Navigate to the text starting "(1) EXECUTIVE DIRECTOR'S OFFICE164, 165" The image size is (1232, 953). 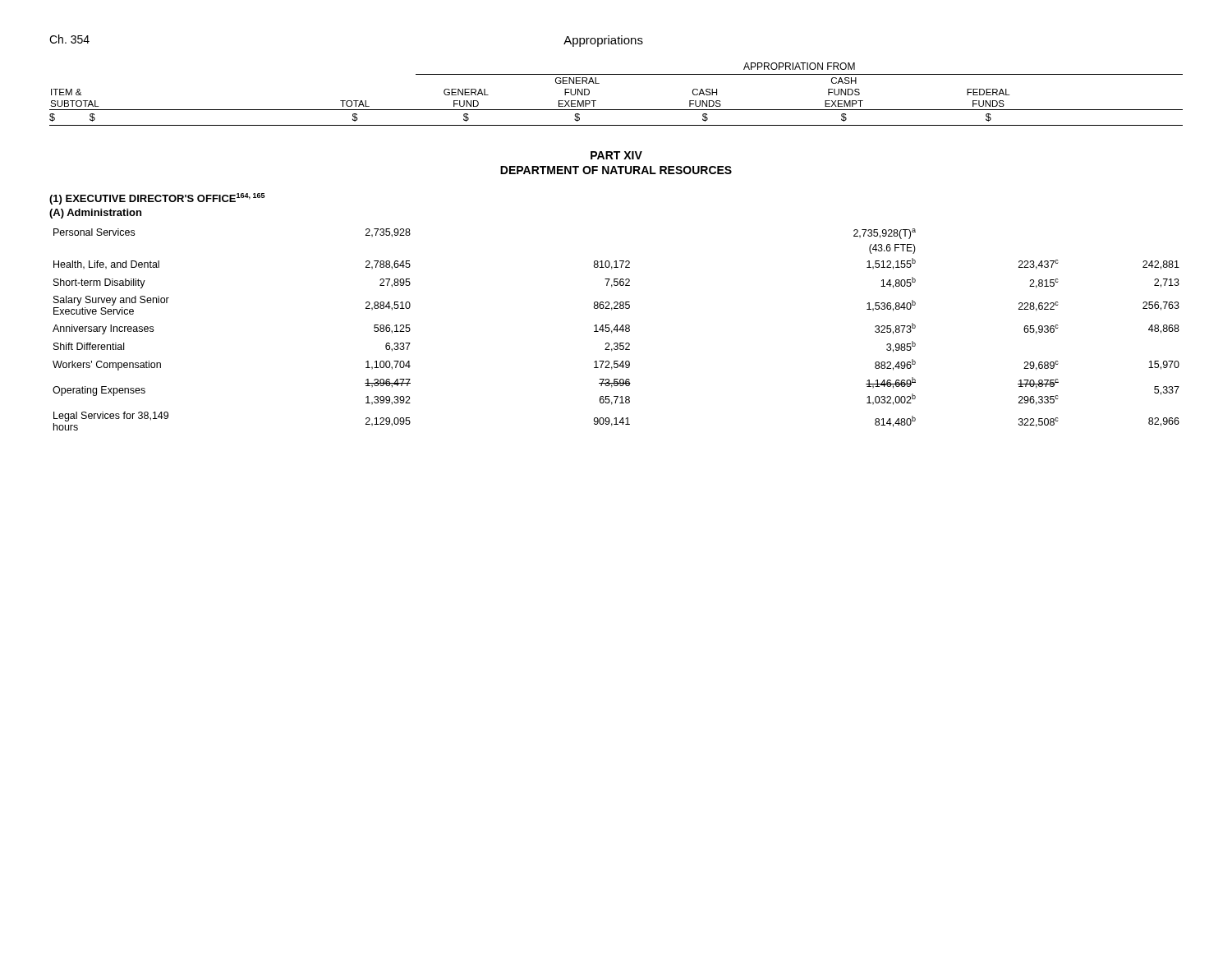tap(157, 198)
